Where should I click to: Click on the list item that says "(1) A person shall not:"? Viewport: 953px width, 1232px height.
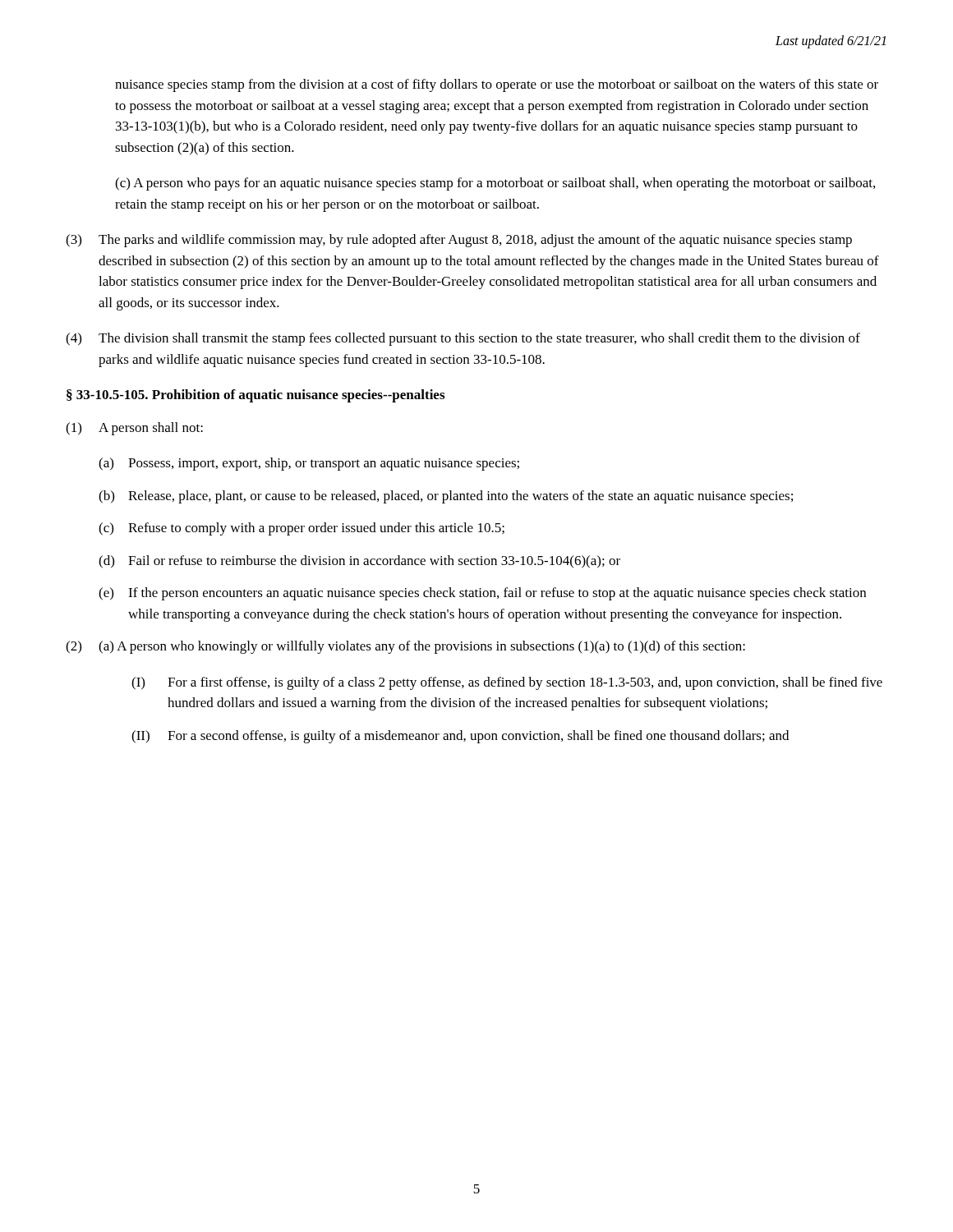pos(134,429)
